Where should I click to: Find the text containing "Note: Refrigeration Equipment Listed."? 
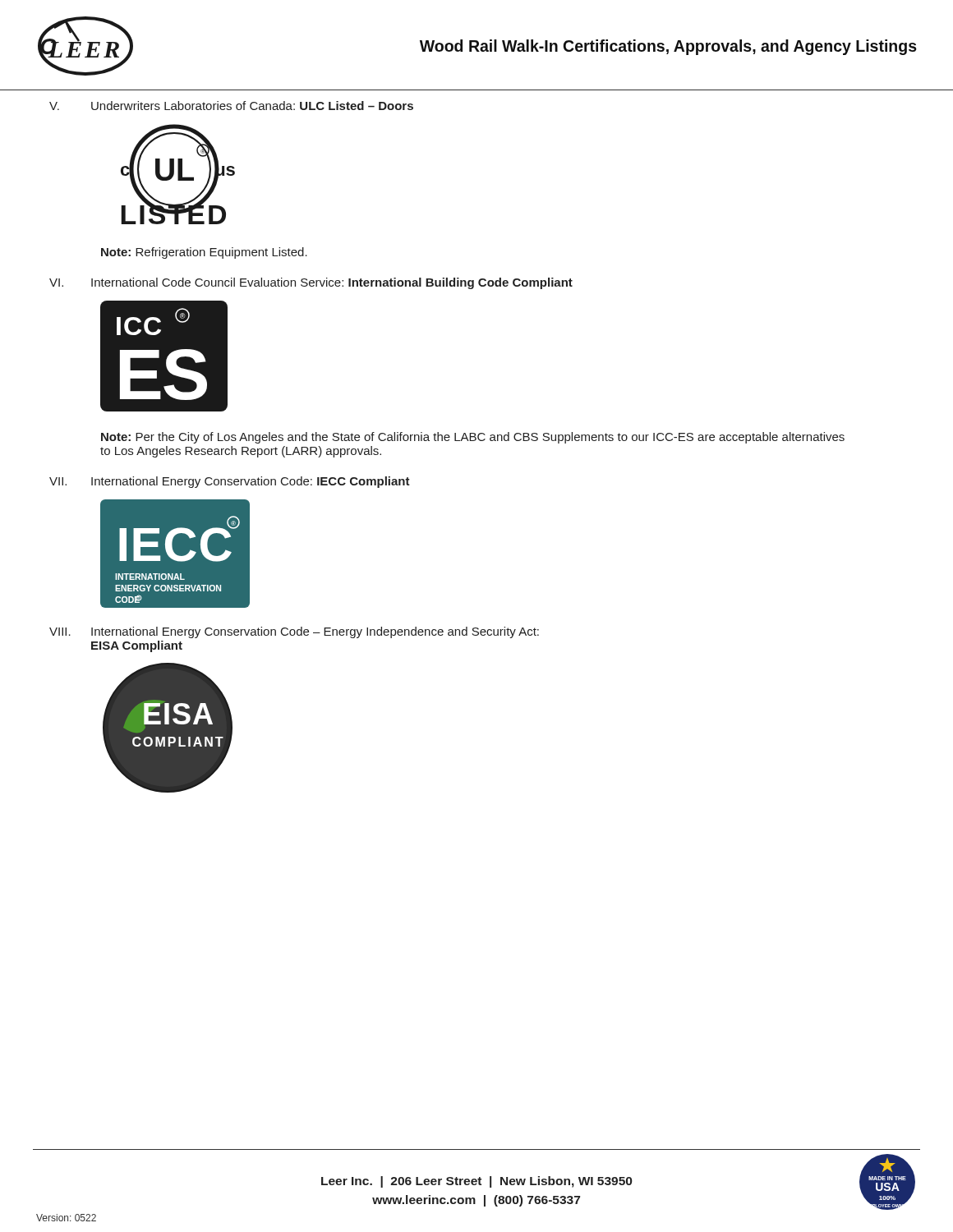pos(204,252)
